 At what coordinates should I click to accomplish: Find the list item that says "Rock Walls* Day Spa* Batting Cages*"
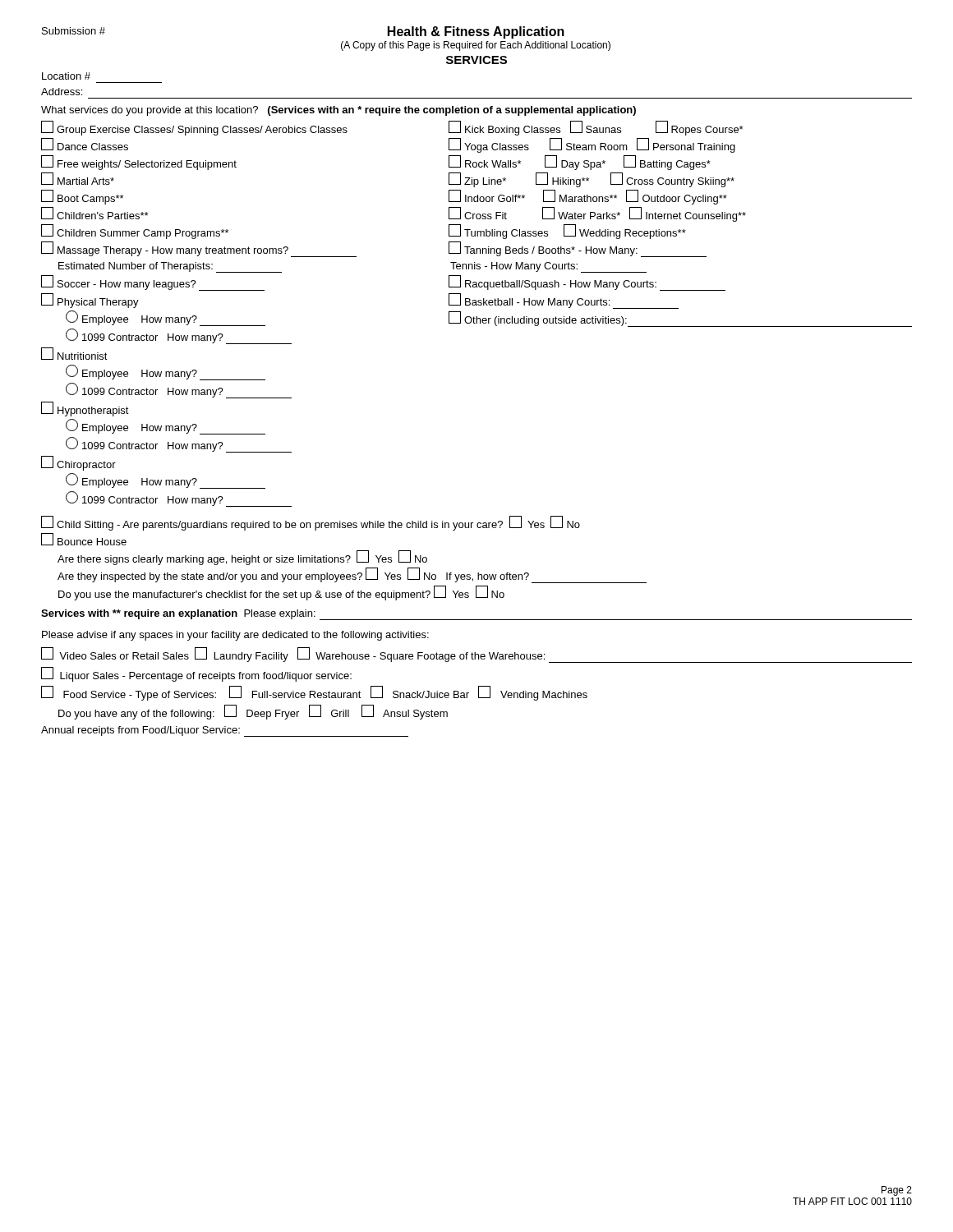click(x=580, y=163)
